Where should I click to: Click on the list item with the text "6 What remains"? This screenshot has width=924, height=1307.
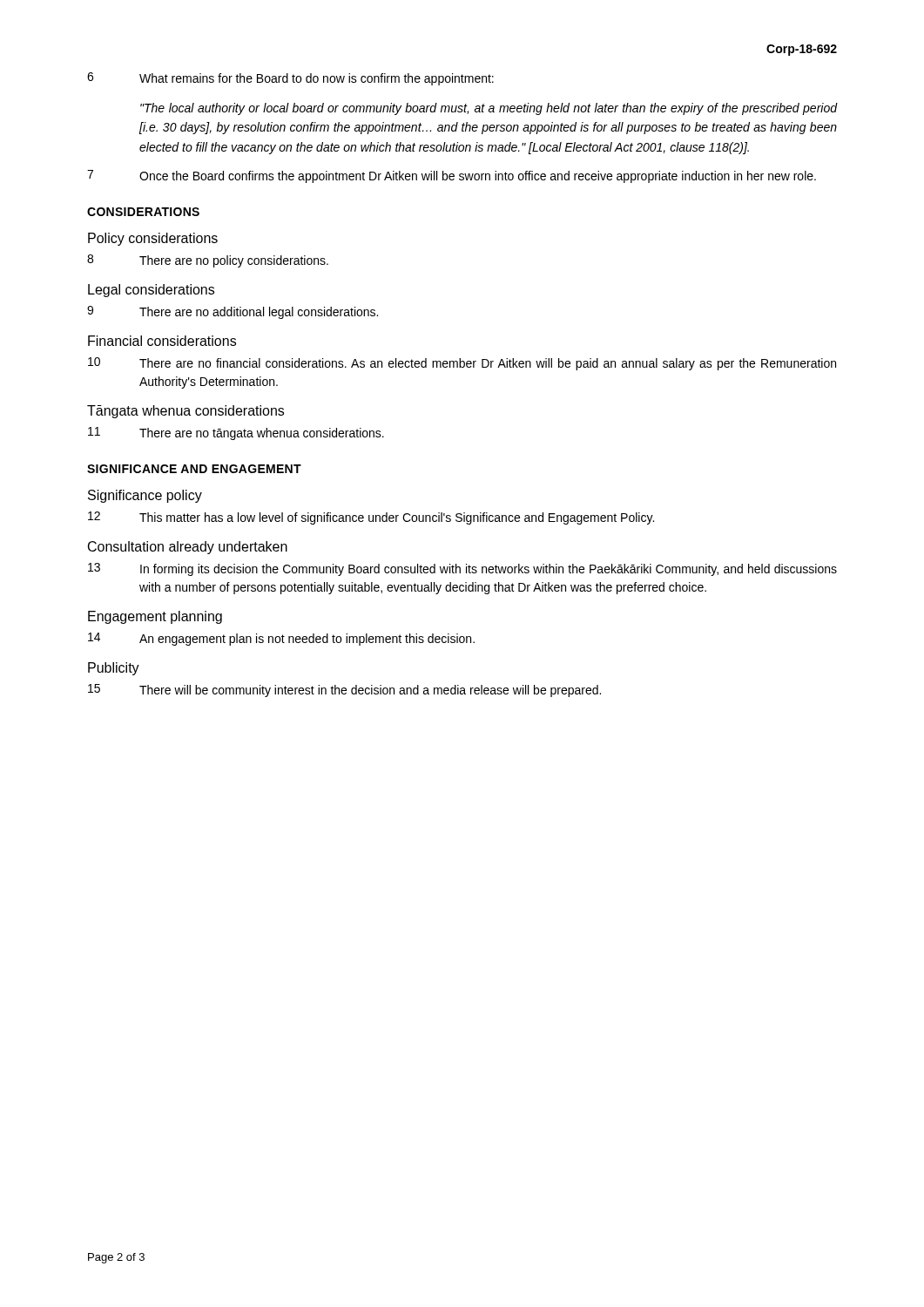click(462, 79)
